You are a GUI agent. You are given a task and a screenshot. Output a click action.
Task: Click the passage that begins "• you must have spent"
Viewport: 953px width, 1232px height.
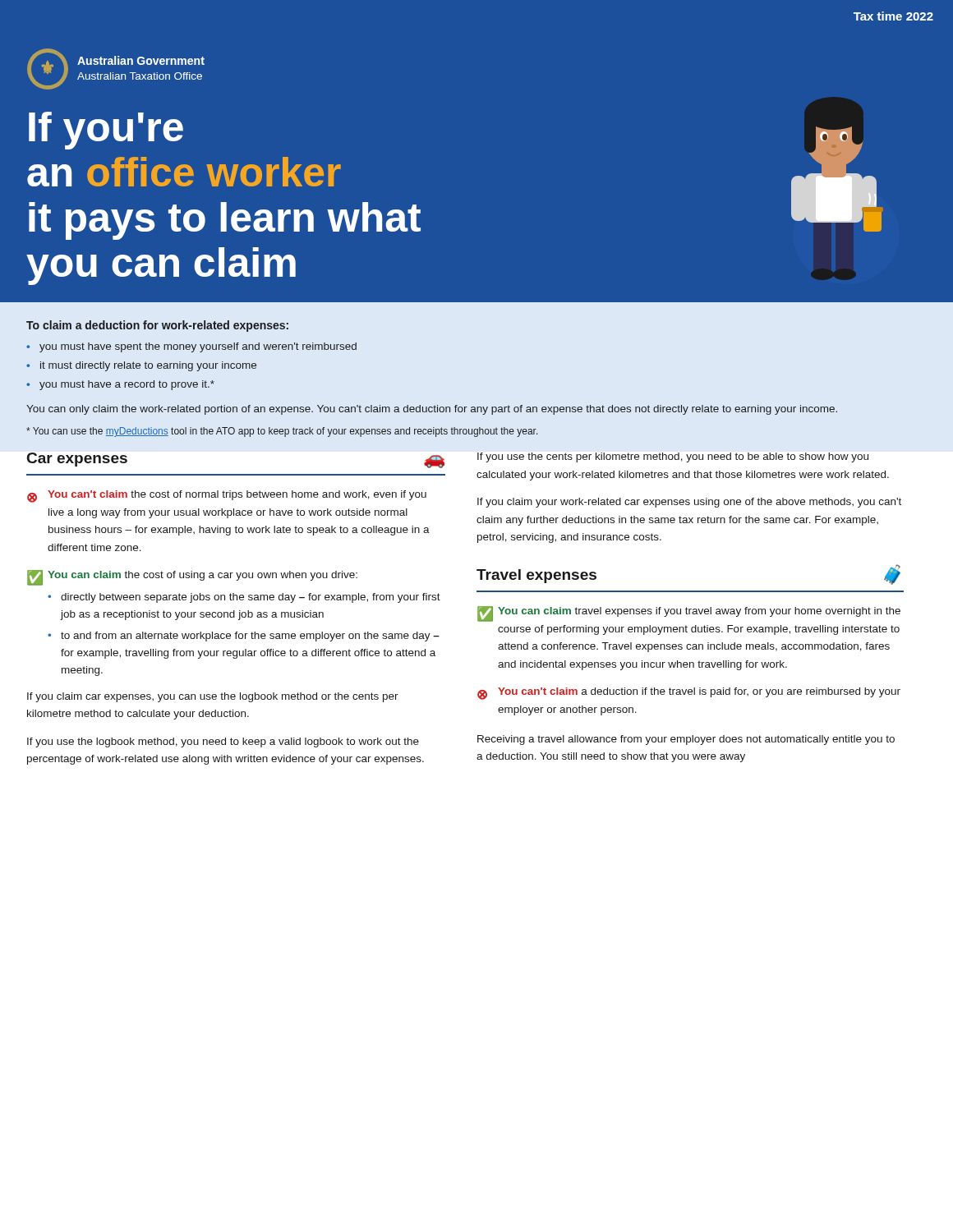tap(192, 347)
